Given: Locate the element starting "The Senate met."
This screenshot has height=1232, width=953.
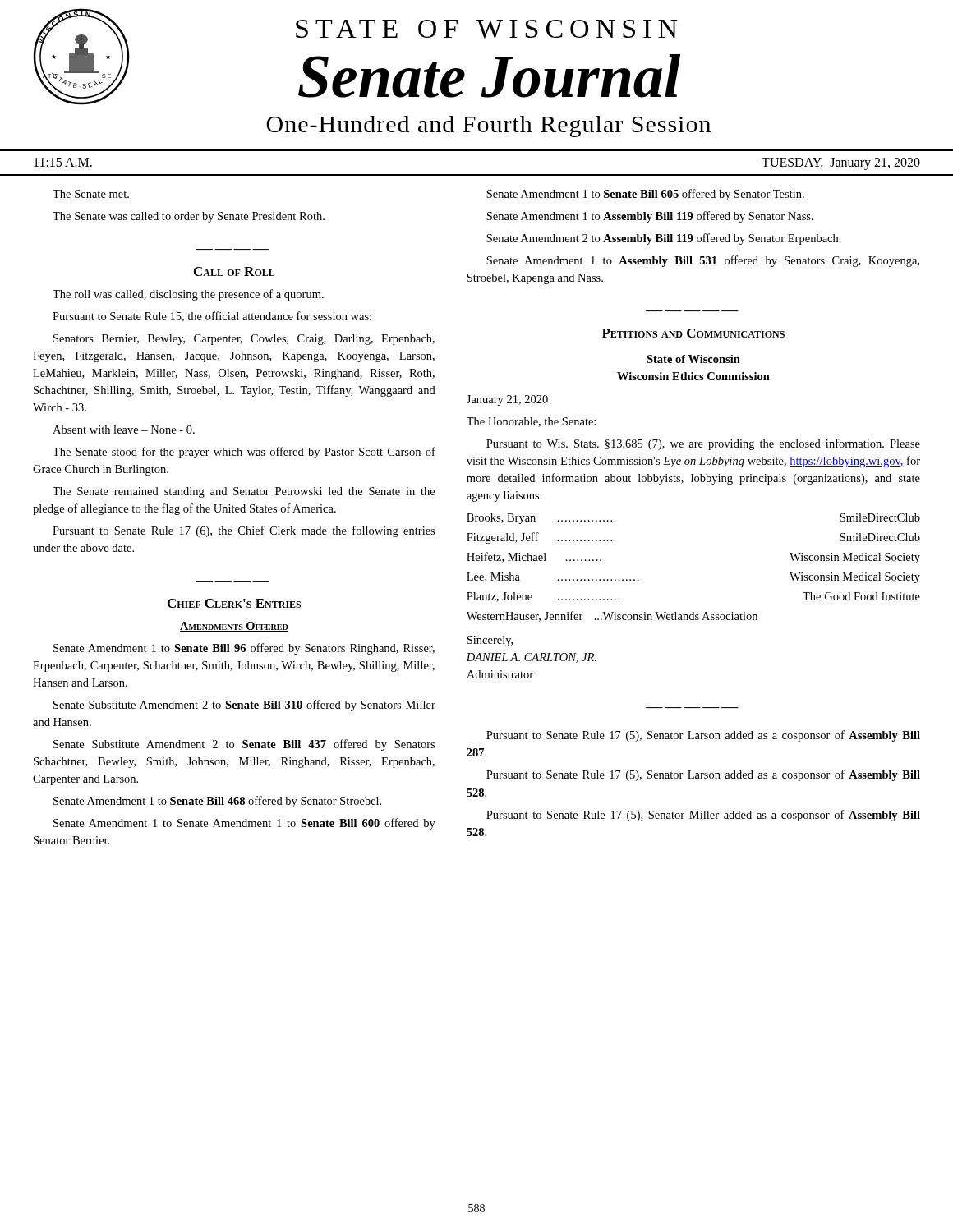Looking at the screenshot, I should [91, 194].
